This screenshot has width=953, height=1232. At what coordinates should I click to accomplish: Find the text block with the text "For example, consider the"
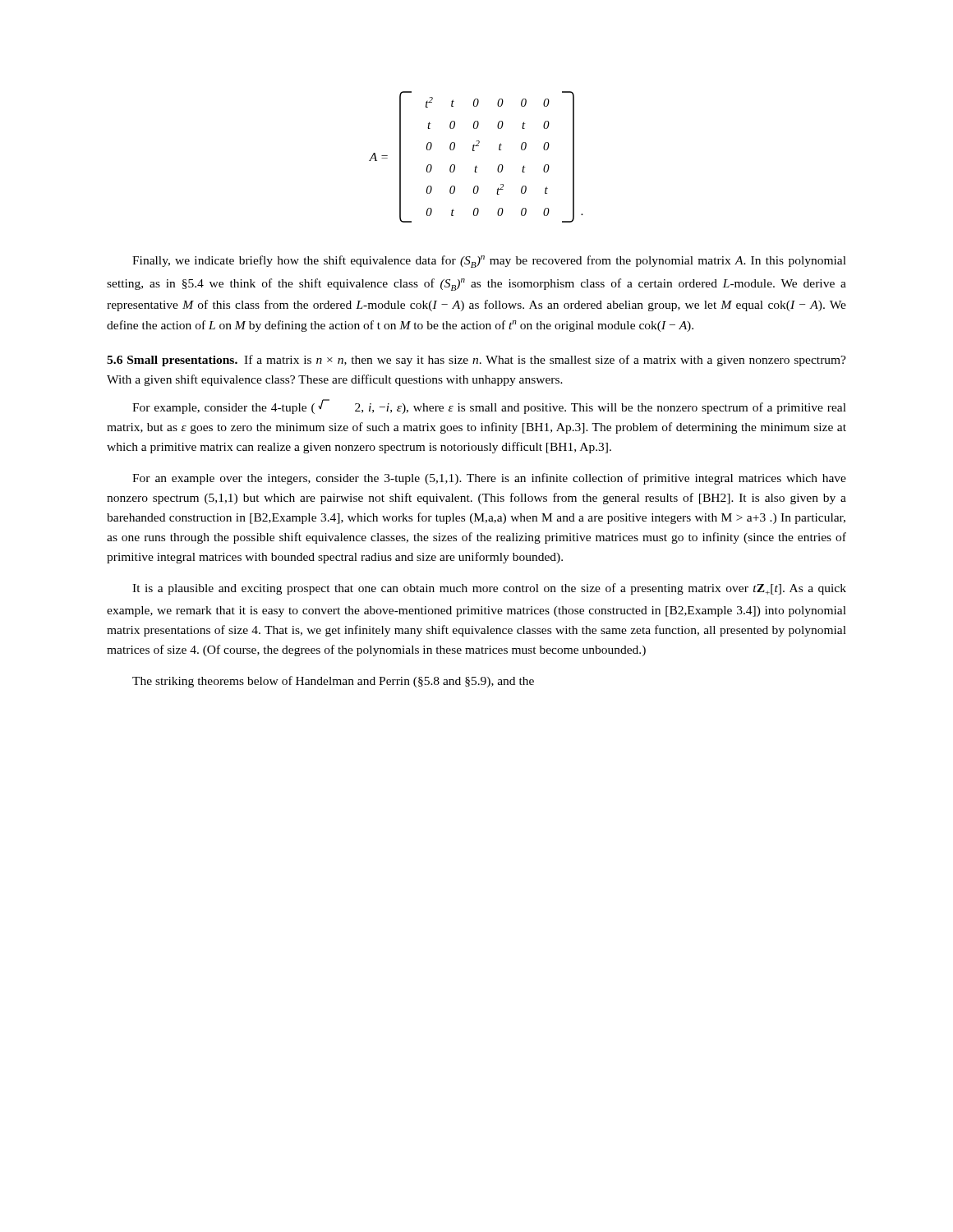click(476, 426)
